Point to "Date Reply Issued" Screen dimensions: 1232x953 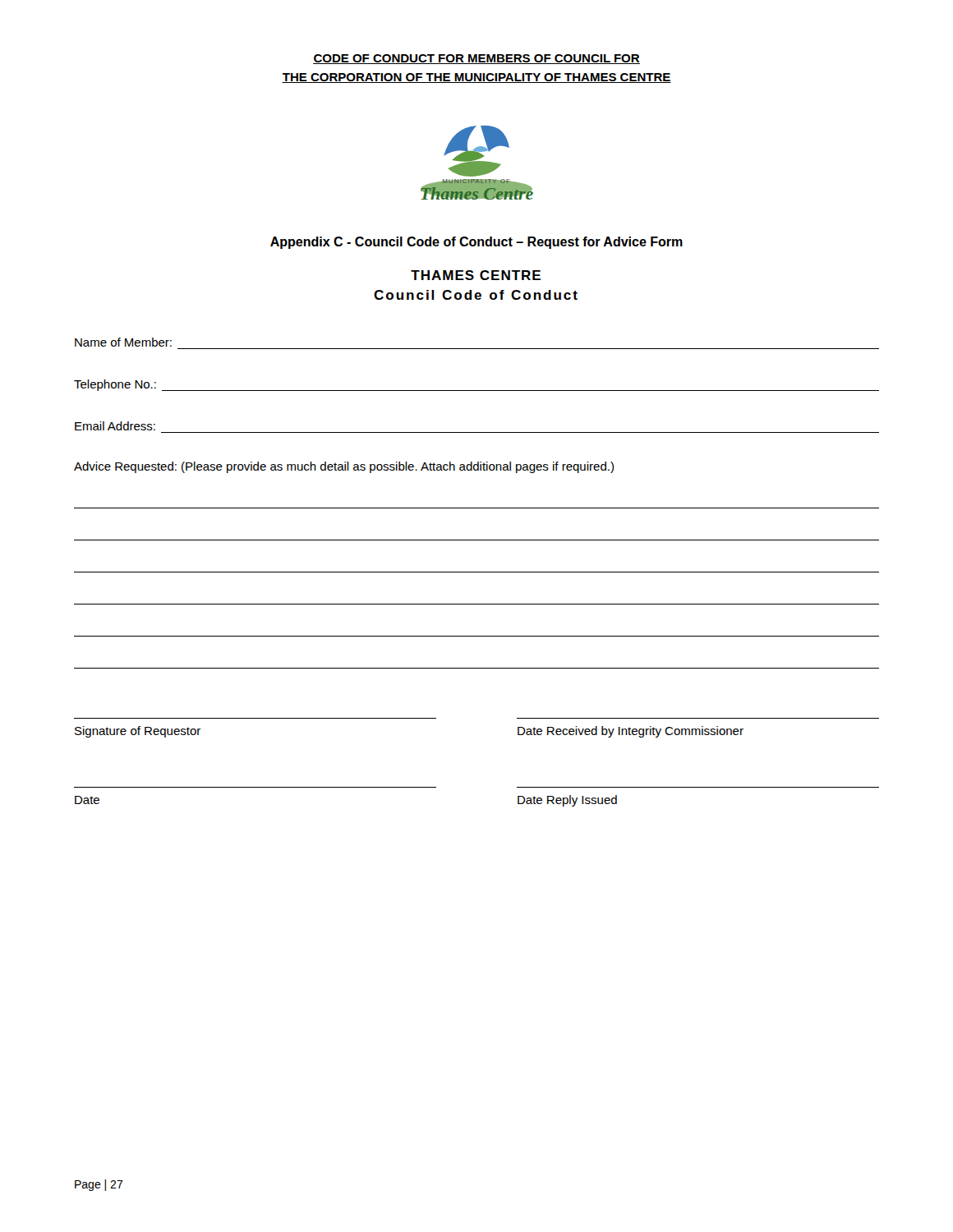click(698, 788)
